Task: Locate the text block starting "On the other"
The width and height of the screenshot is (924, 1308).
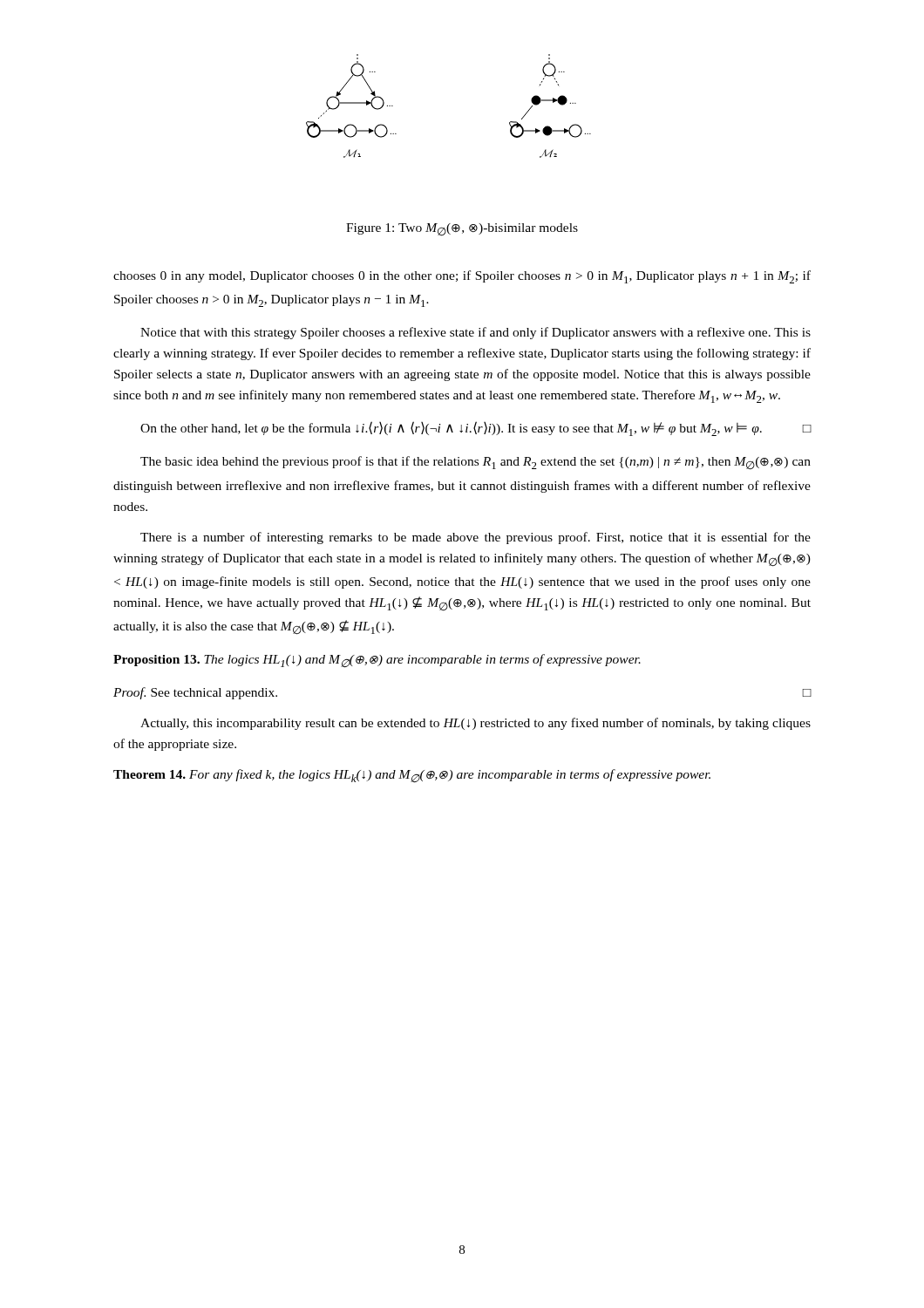Action: coord(476,428)
